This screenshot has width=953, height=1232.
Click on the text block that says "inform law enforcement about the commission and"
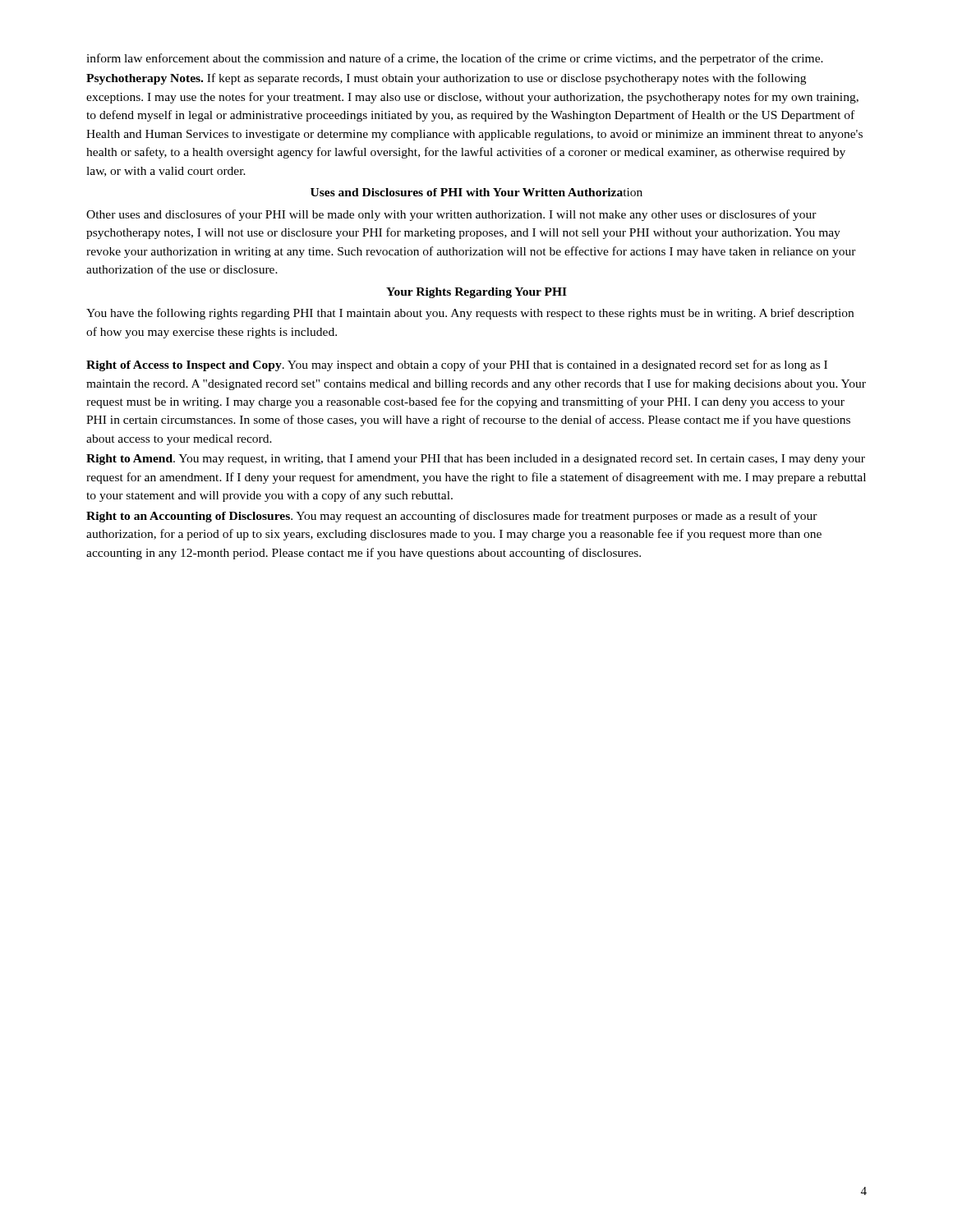[455, 58]
